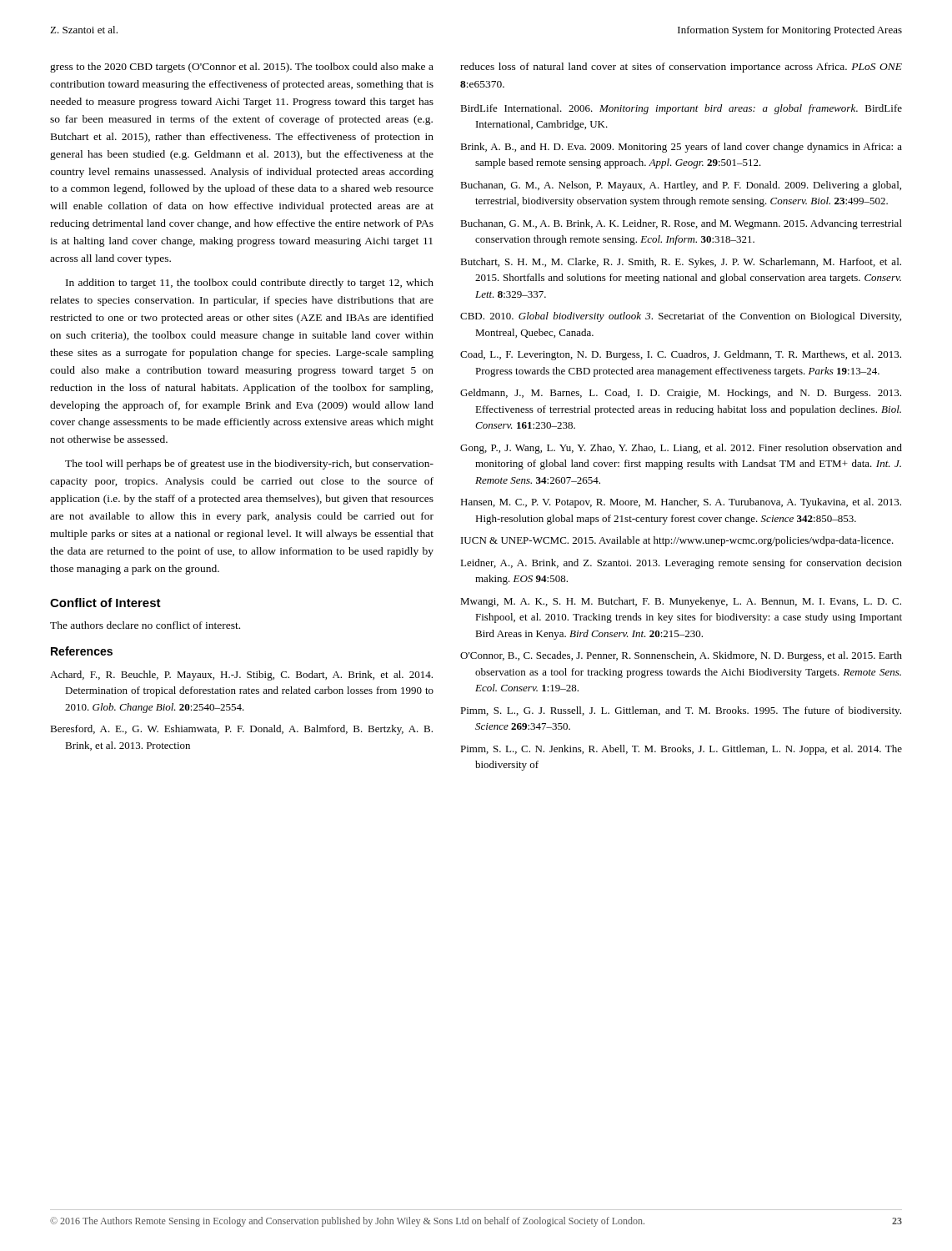The image size is (952, 1251).
Task: Locate the list item with the text "Mwangi, M. A. K.,"
Action: pos(681,617)
